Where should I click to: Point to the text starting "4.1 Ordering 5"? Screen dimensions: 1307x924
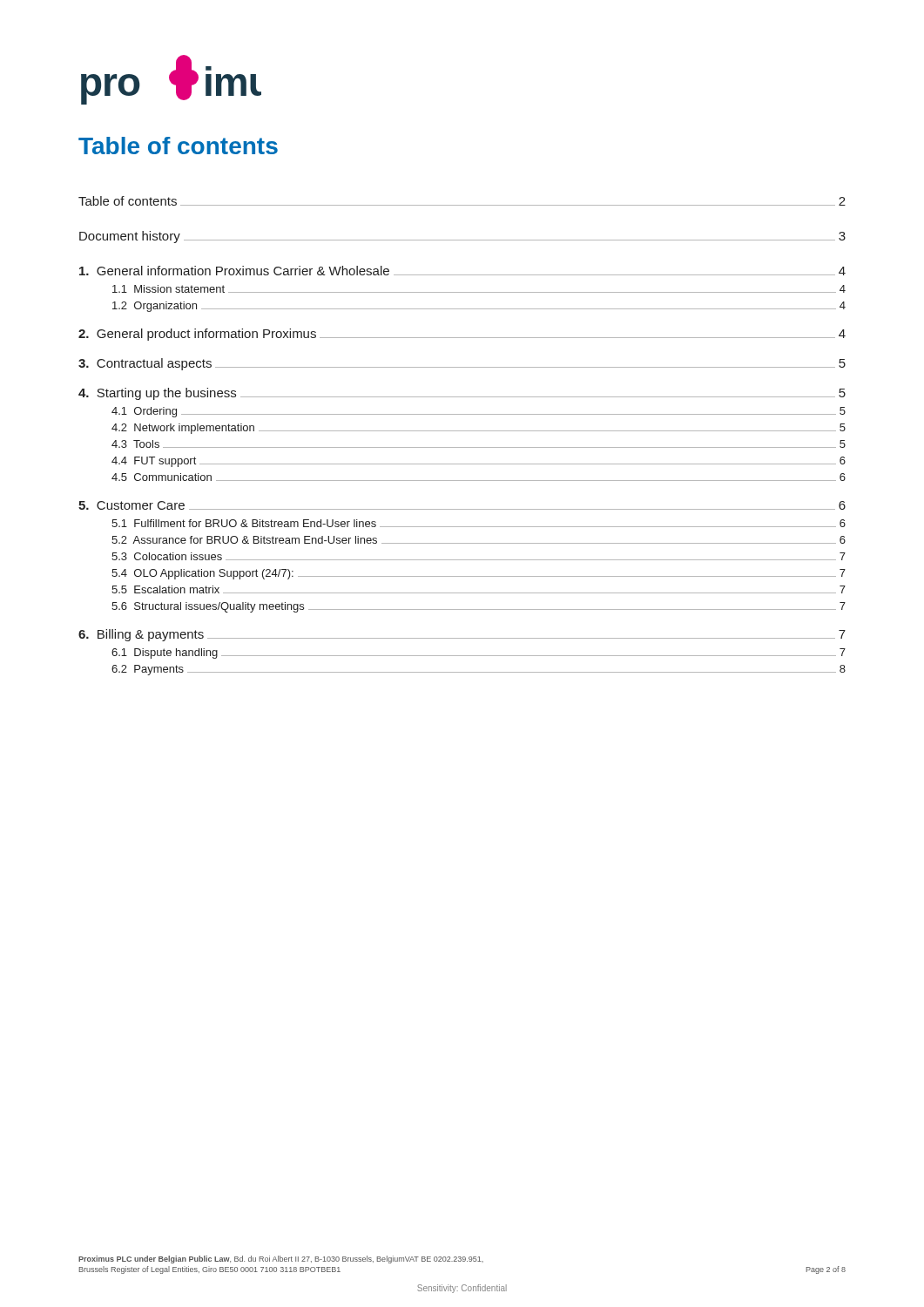pyautogui.click(x=462, y=411)
